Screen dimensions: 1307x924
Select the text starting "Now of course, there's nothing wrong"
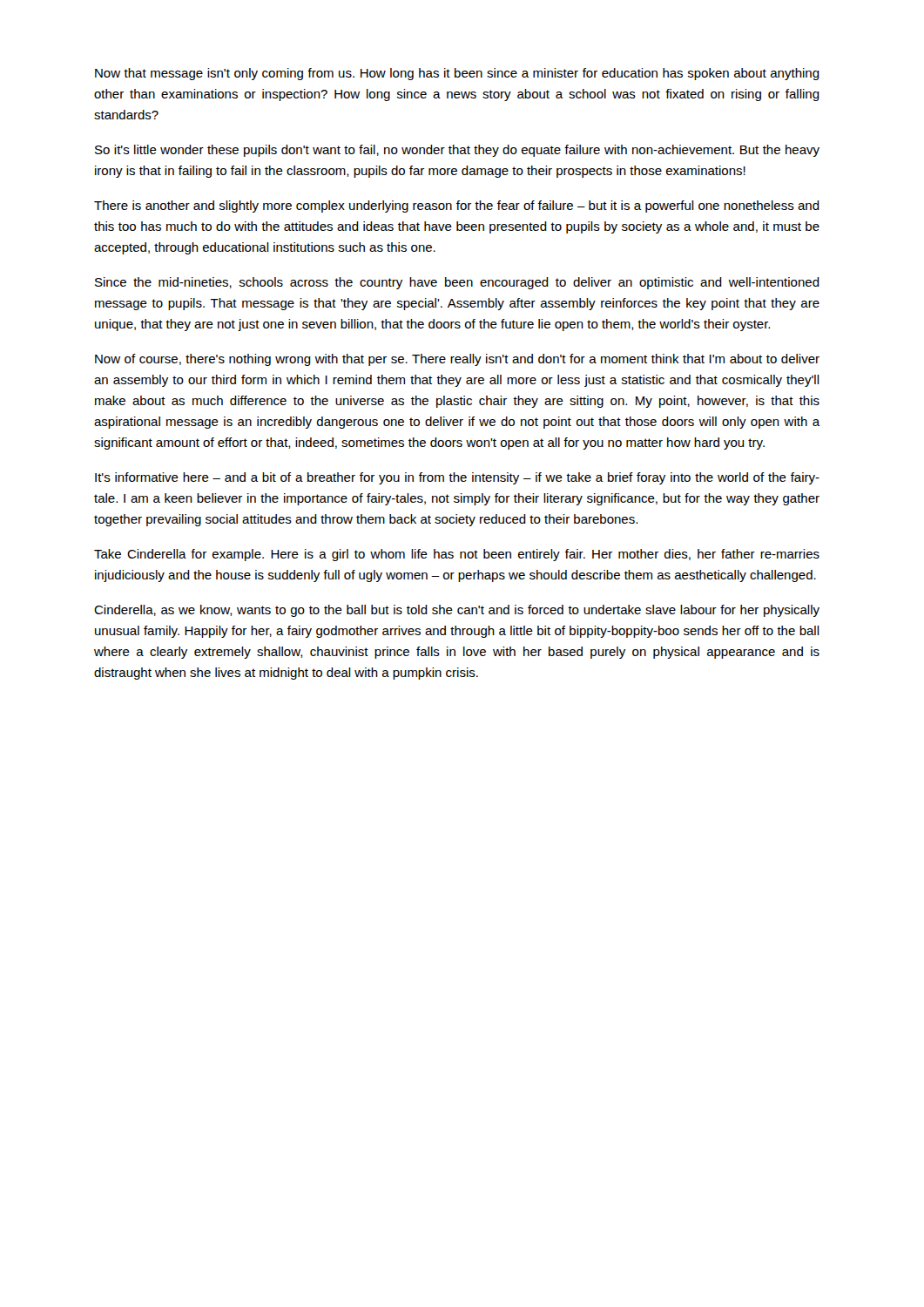pyautogui.click(x=457, y=400)
